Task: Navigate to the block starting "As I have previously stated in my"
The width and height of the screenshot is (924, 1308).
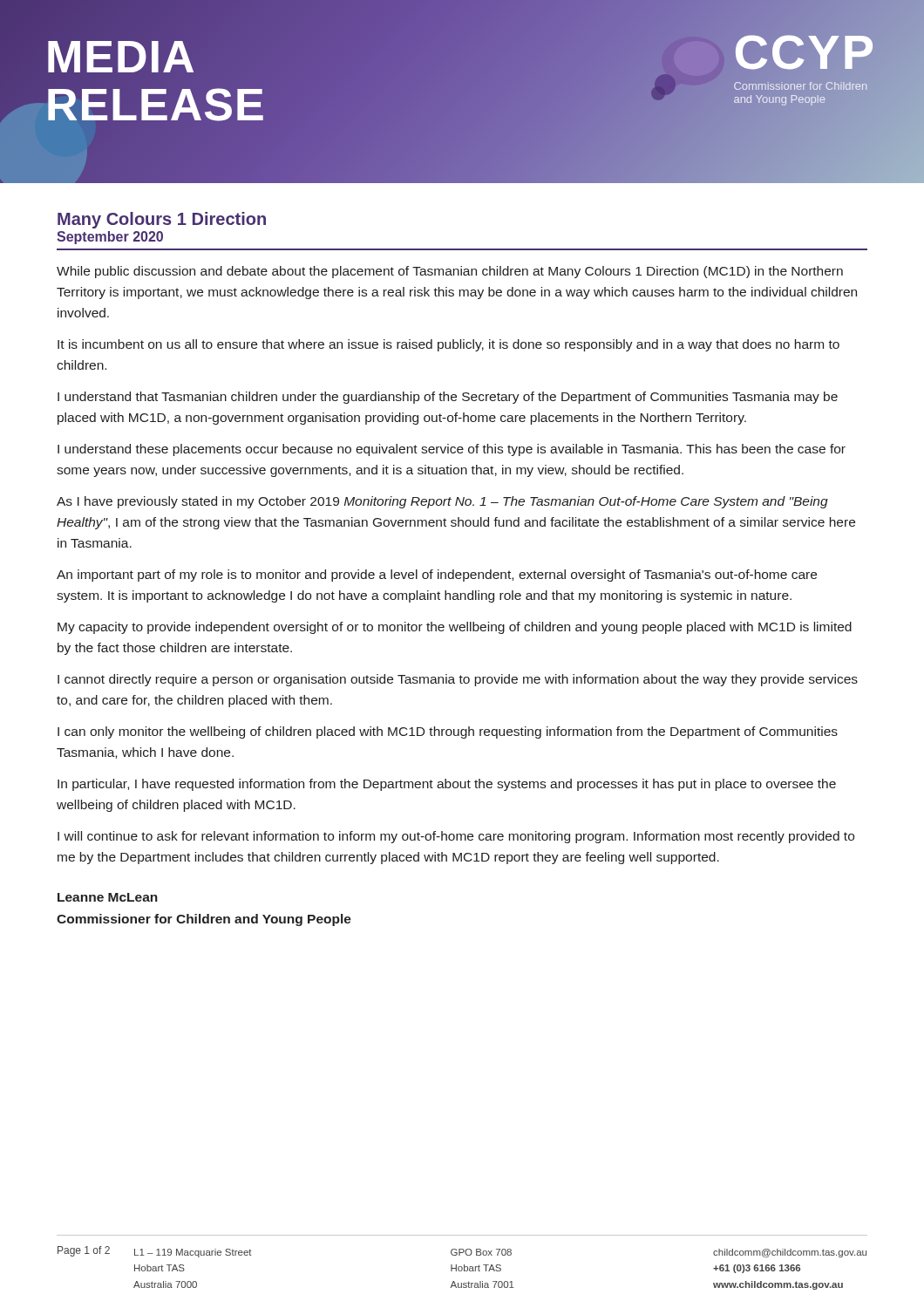Action: 462,522
